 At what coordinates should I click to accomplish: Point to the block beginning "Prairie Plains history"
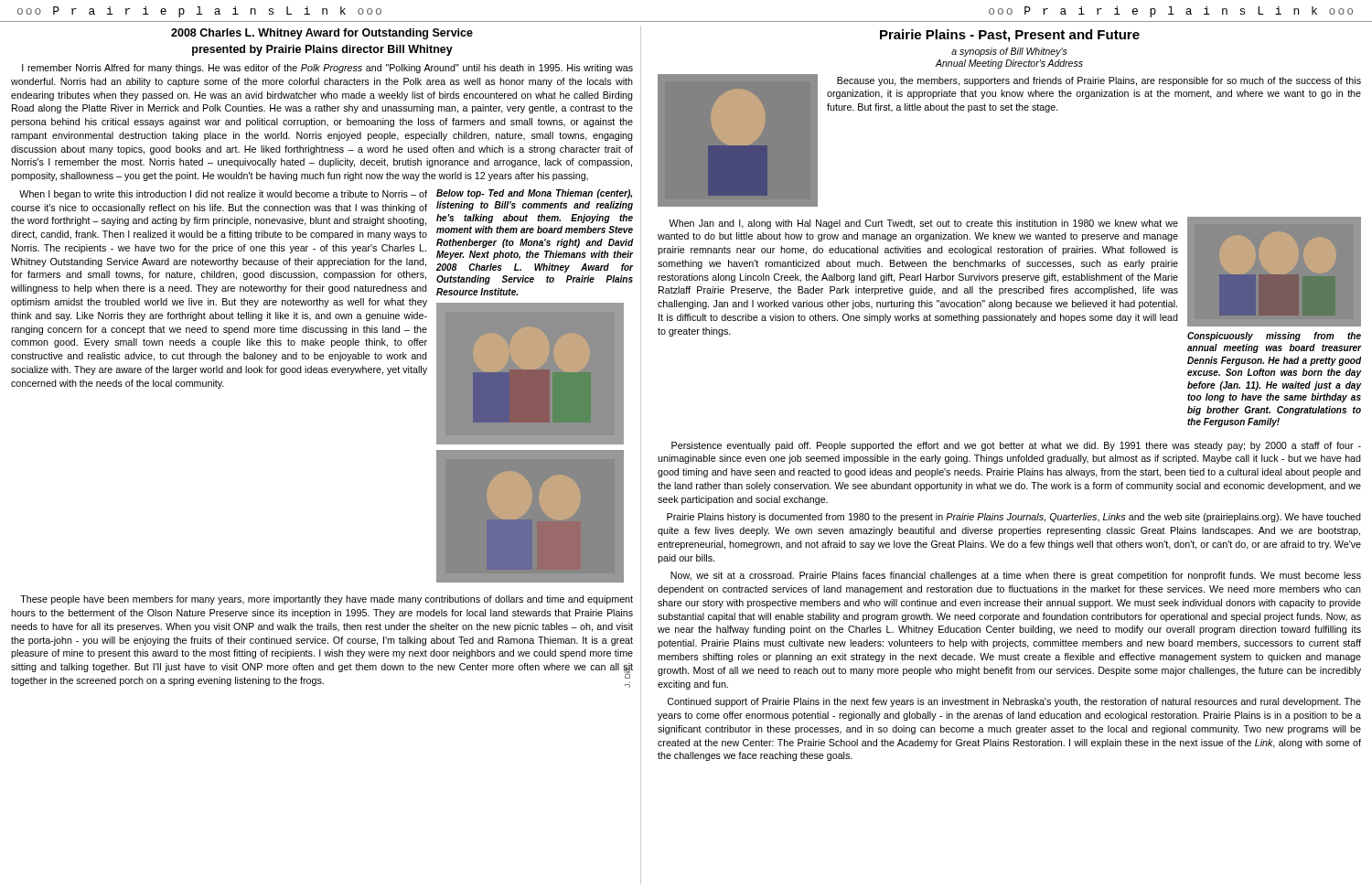[x=1009, y=537]
